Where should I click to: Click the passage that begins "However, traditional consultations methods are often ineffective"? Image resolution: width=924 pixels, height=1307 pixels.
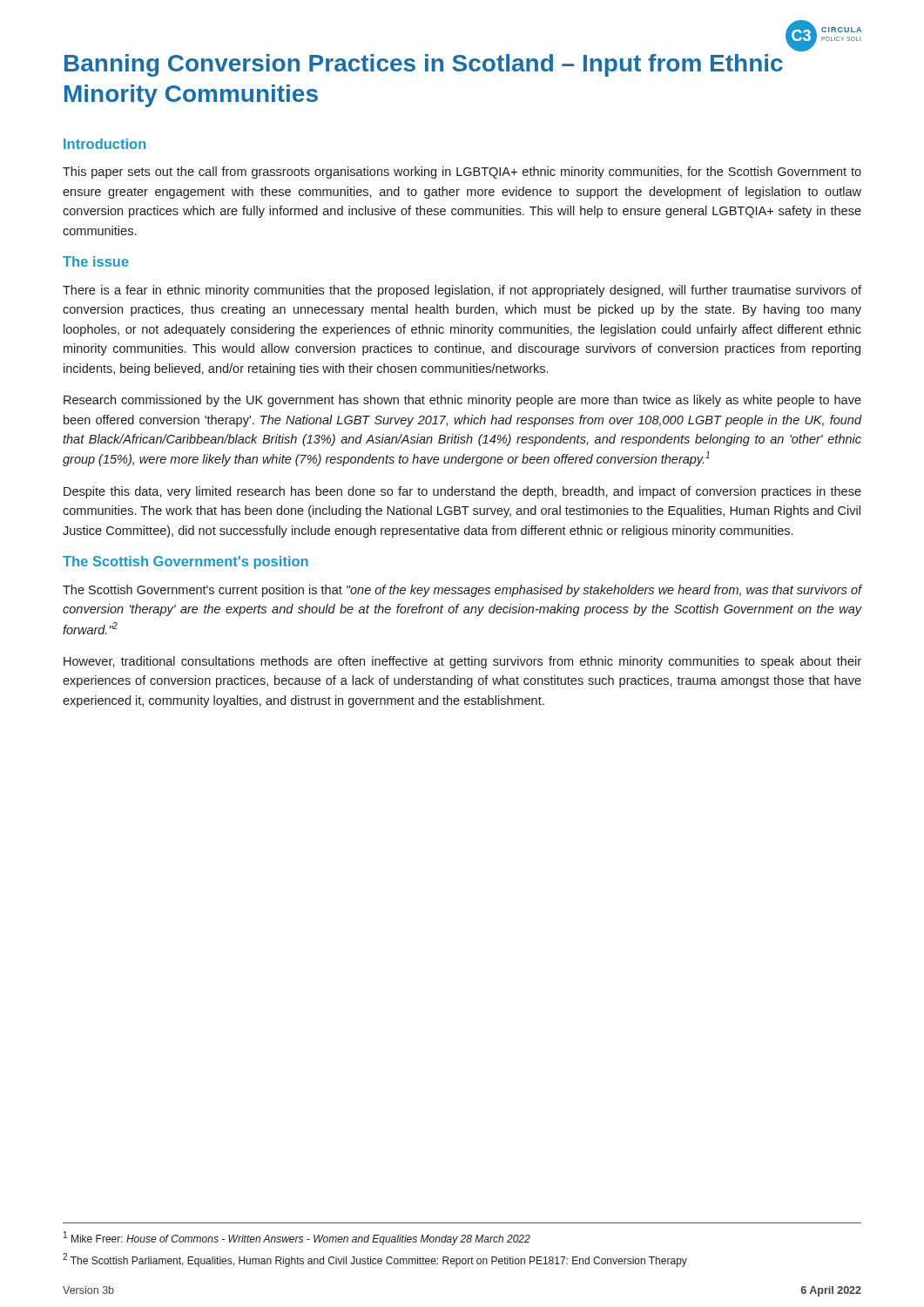pos(462,681)
